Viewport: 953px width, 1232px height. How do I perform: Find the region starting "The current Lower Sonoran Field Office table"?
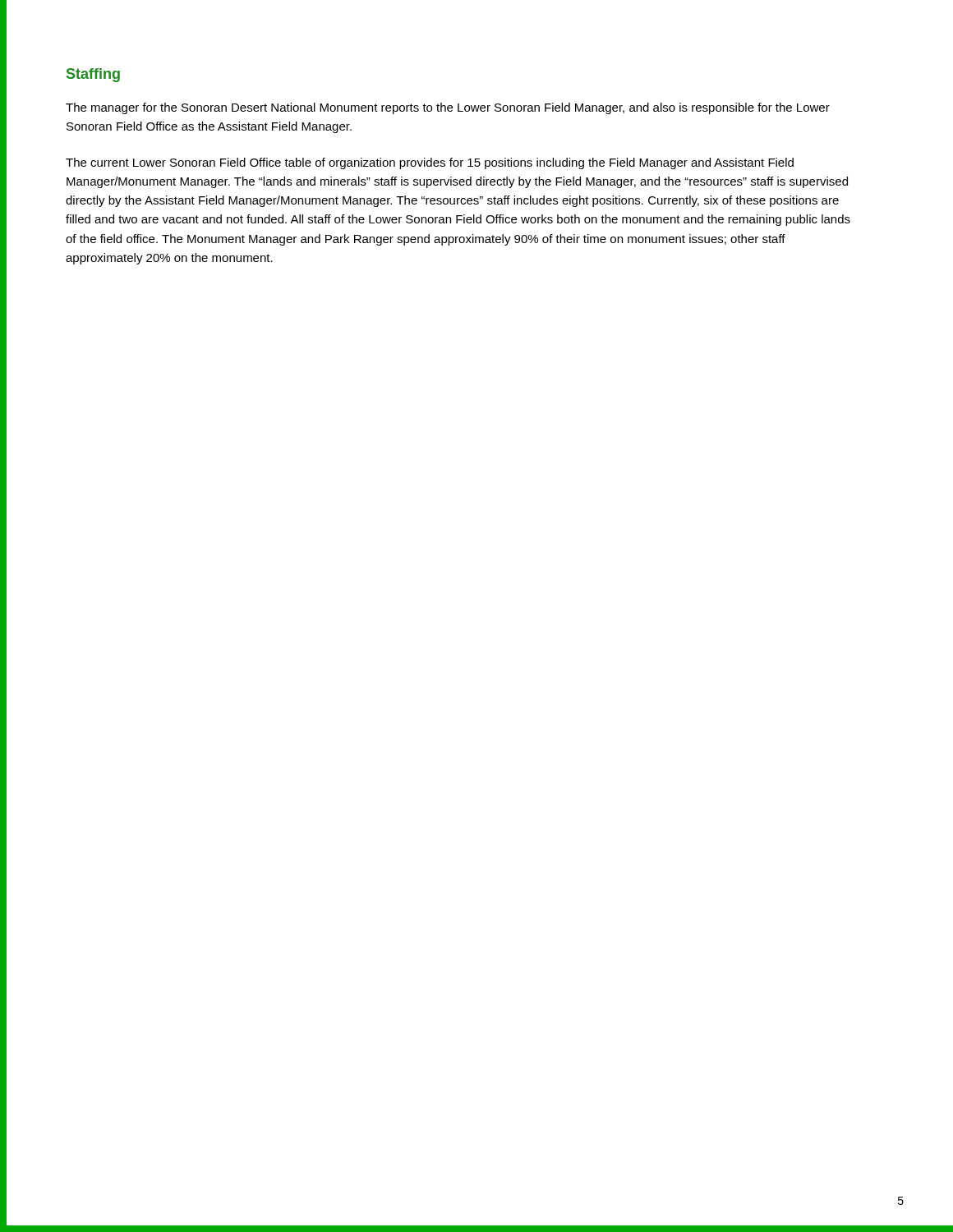(x=458, y=210)
